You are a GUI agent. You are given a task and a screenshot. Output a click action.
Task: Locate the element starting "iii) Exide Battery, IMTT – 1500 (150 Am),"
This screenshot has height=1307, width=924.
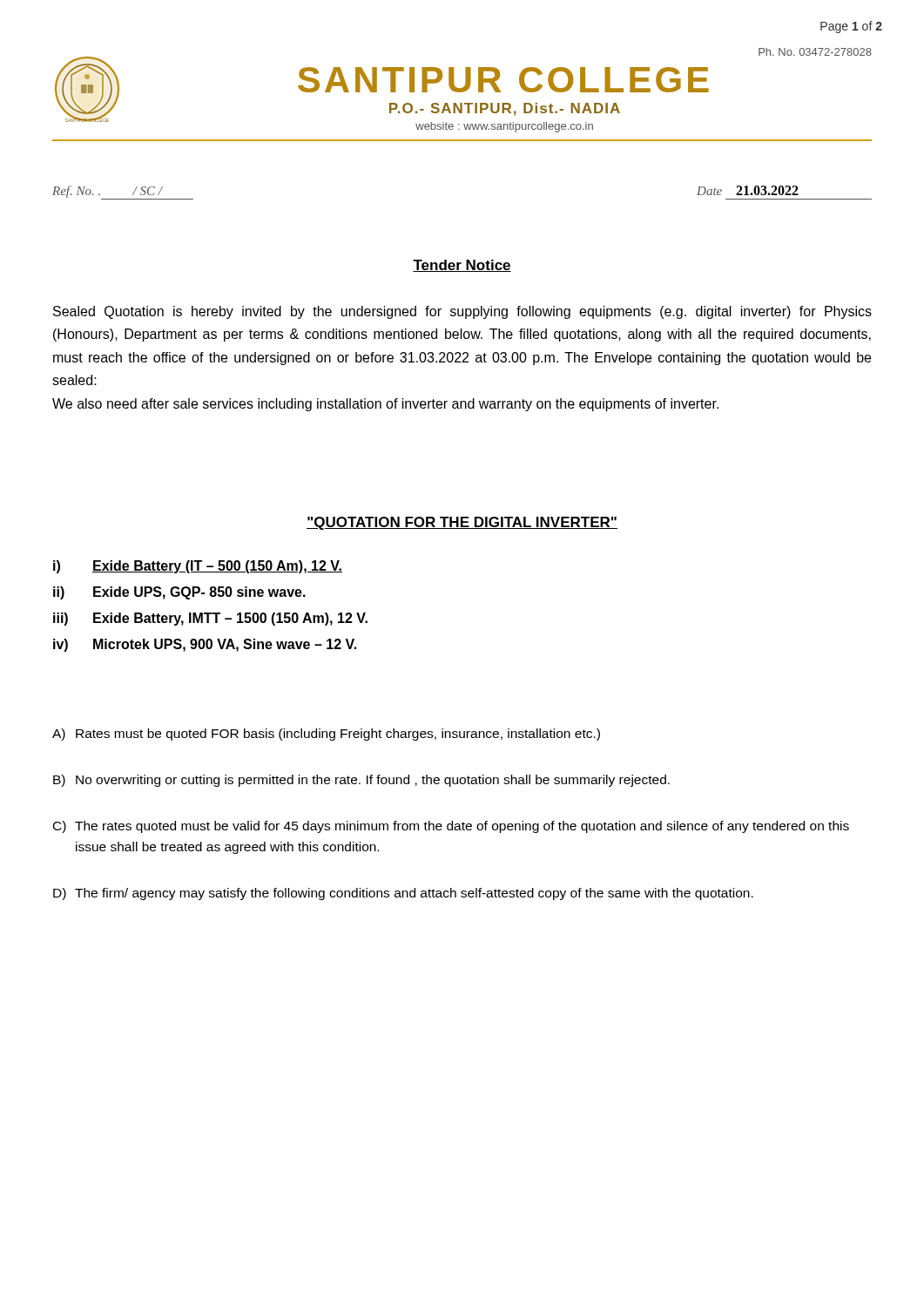click(210, 619)
